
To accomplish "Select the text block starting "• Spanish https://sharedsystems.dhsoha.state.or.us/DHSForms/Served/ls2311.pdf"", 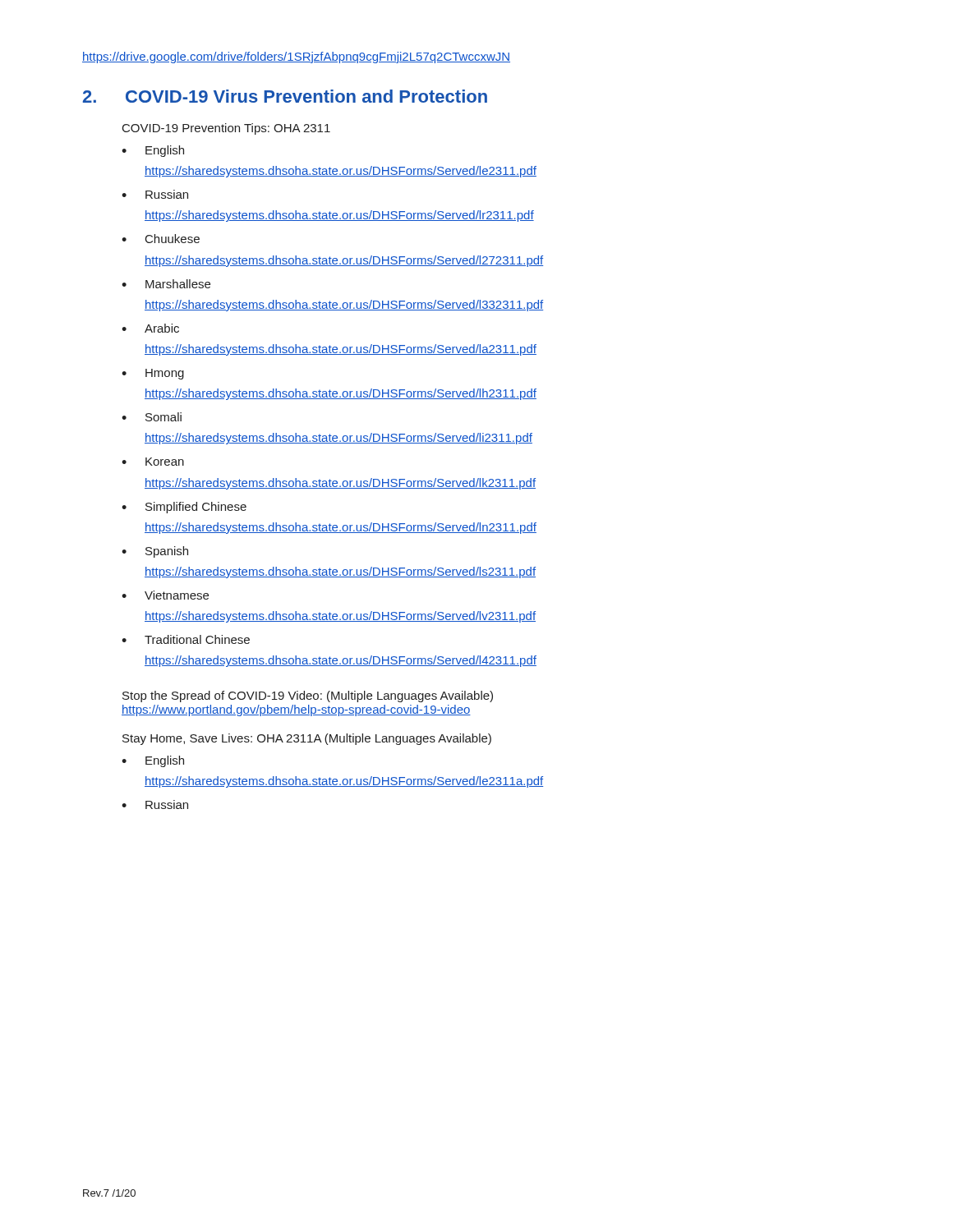I will 496,561.
